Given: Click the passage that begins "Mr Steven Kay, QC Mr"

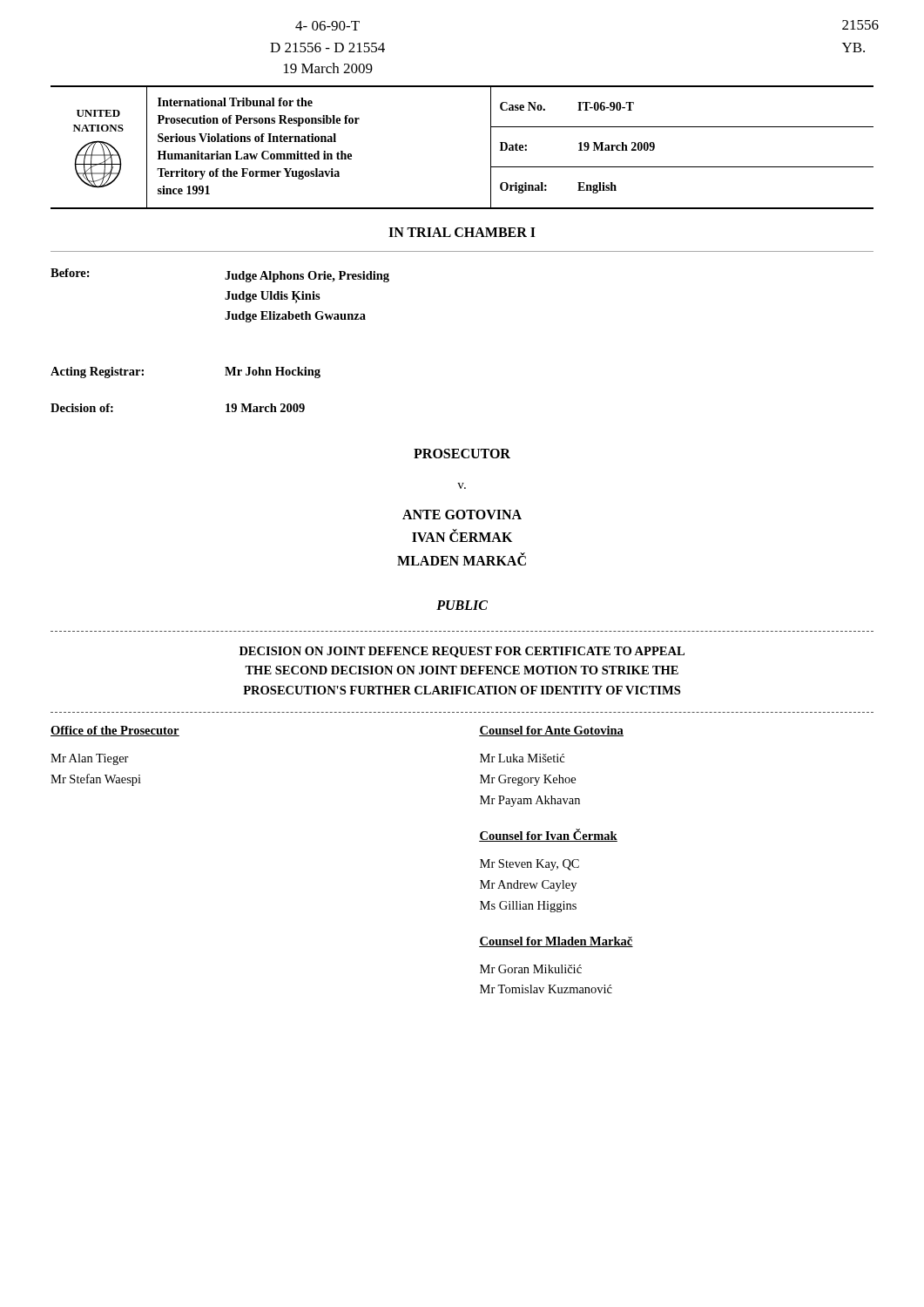Looking at the screenshot, I should [530, 884].
